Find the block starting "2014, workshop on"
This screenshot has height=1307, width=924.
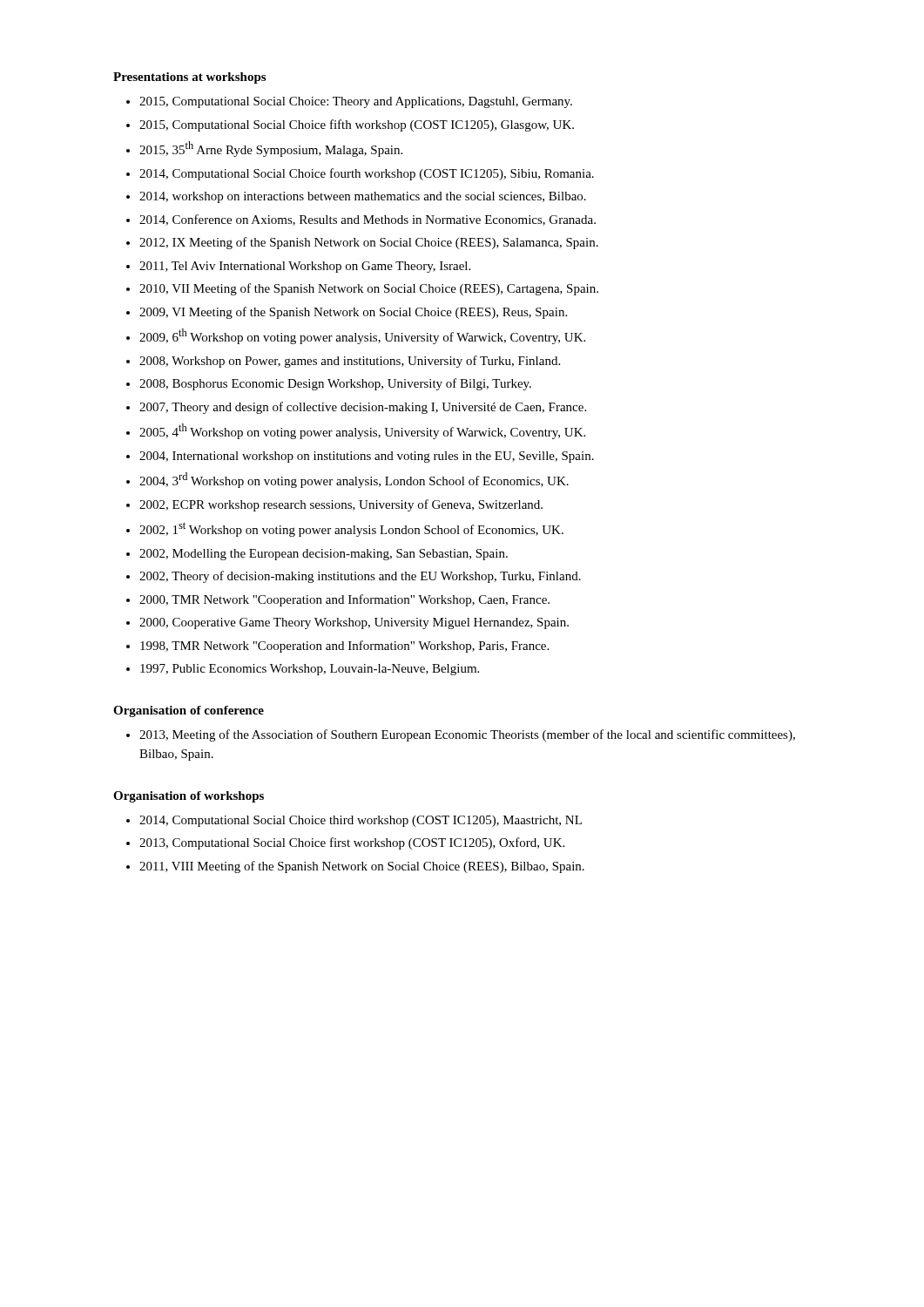point(363,196)
